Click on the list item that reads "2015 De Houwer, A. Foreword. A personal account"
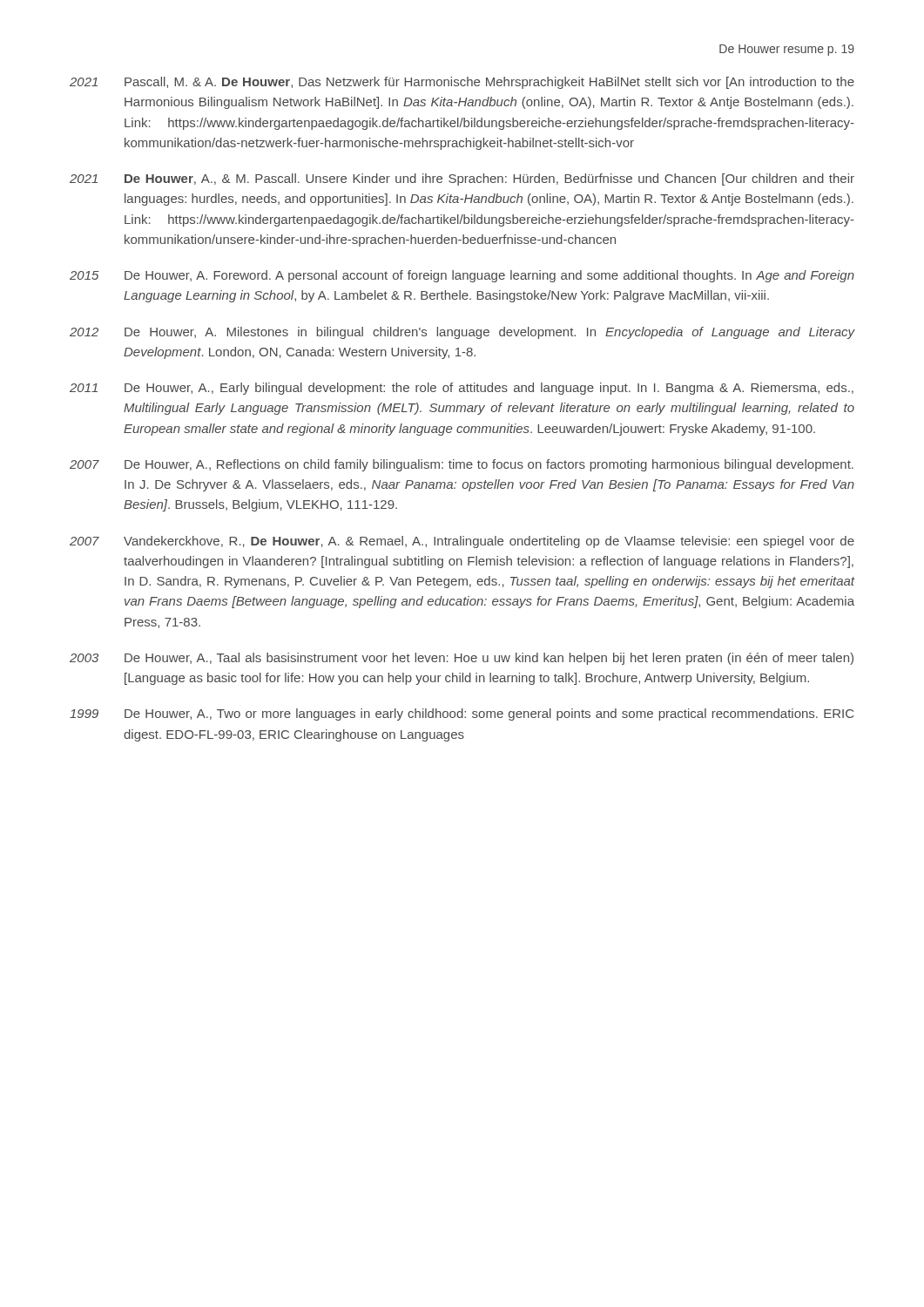 point(462,285)
